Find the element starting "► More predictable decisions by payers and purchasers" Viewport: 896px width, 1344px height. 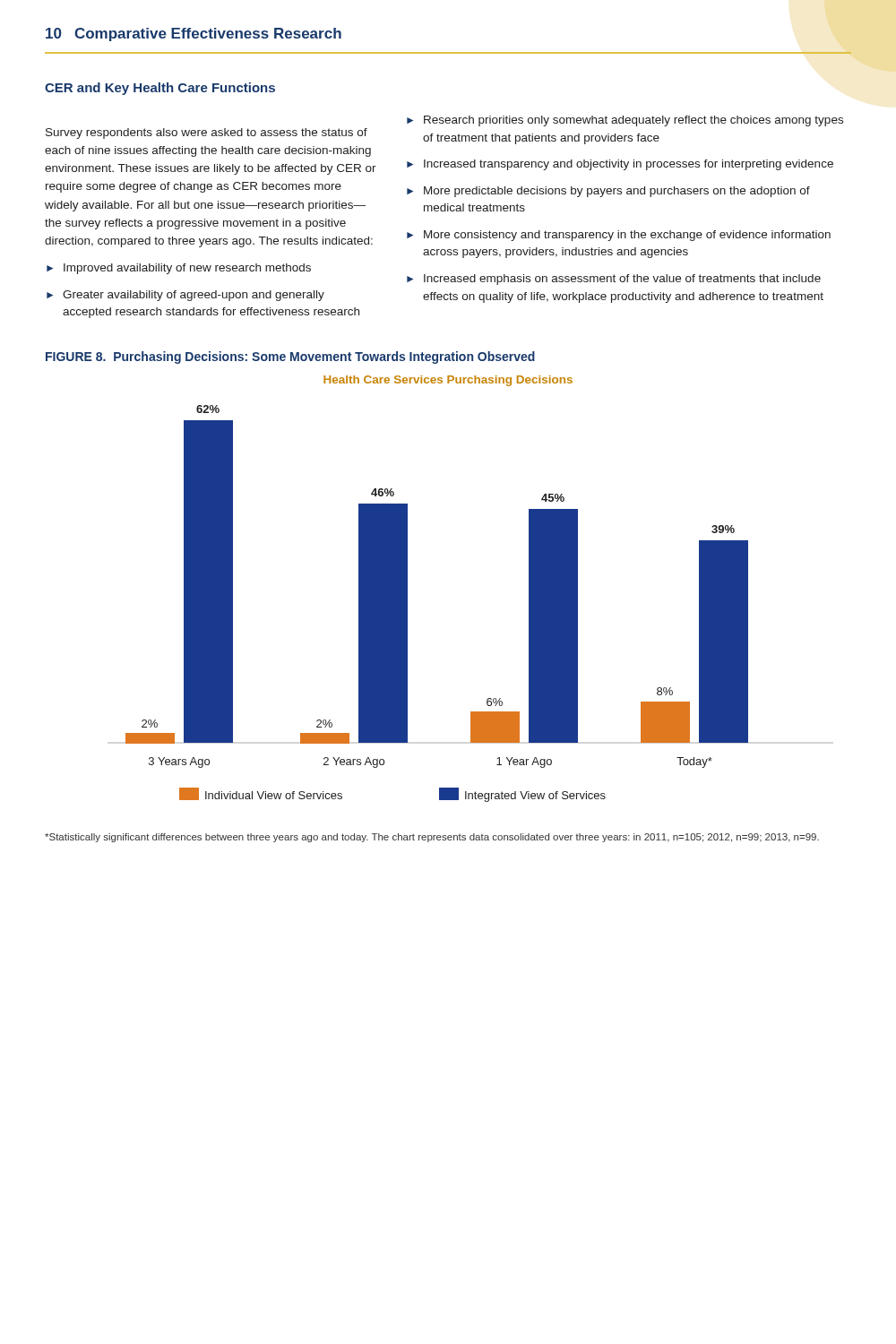click(x=628, y=199)
